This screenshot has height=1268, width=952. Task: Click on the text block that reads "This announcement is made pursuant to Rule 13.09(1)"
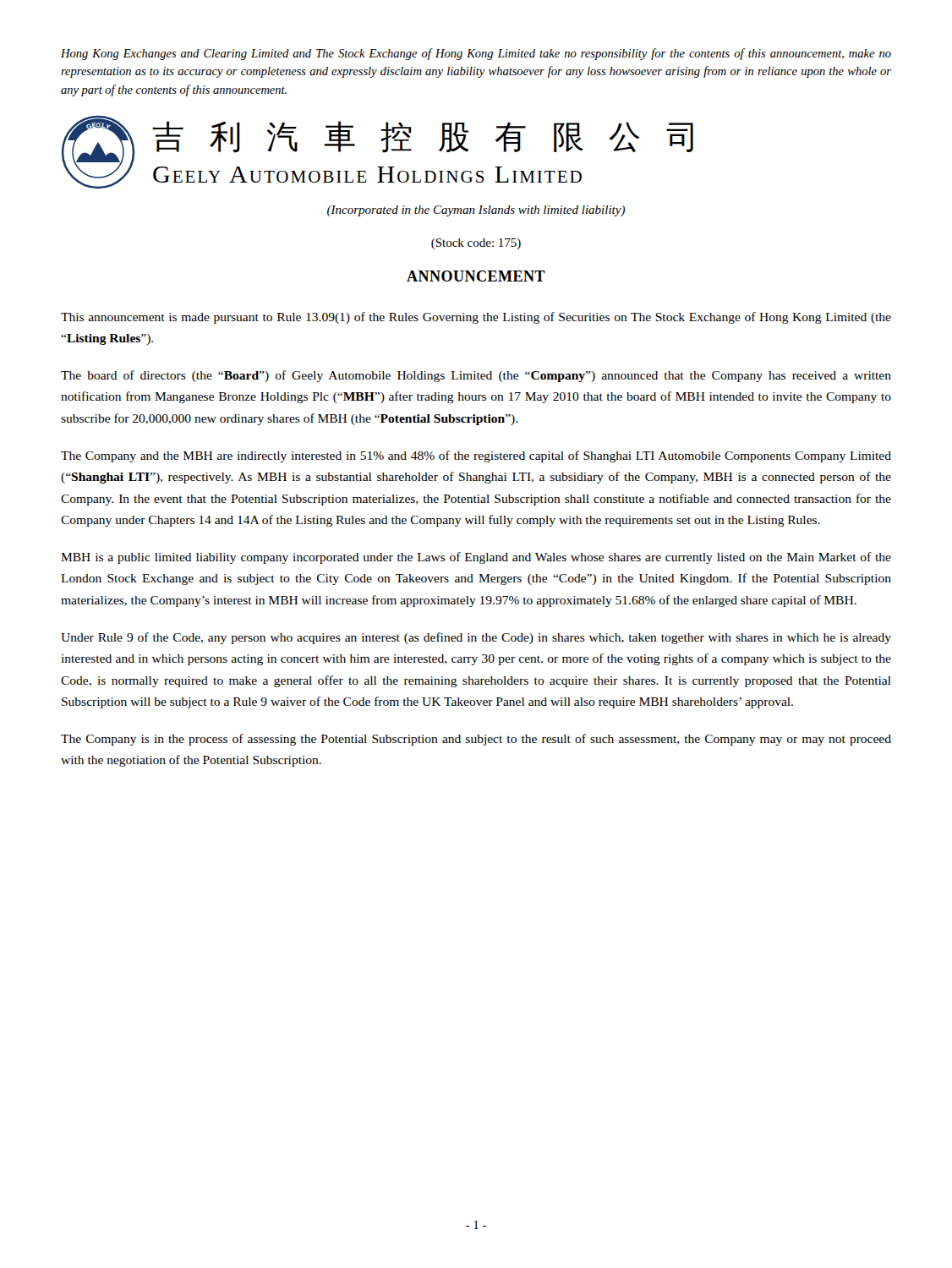[476, 327]
